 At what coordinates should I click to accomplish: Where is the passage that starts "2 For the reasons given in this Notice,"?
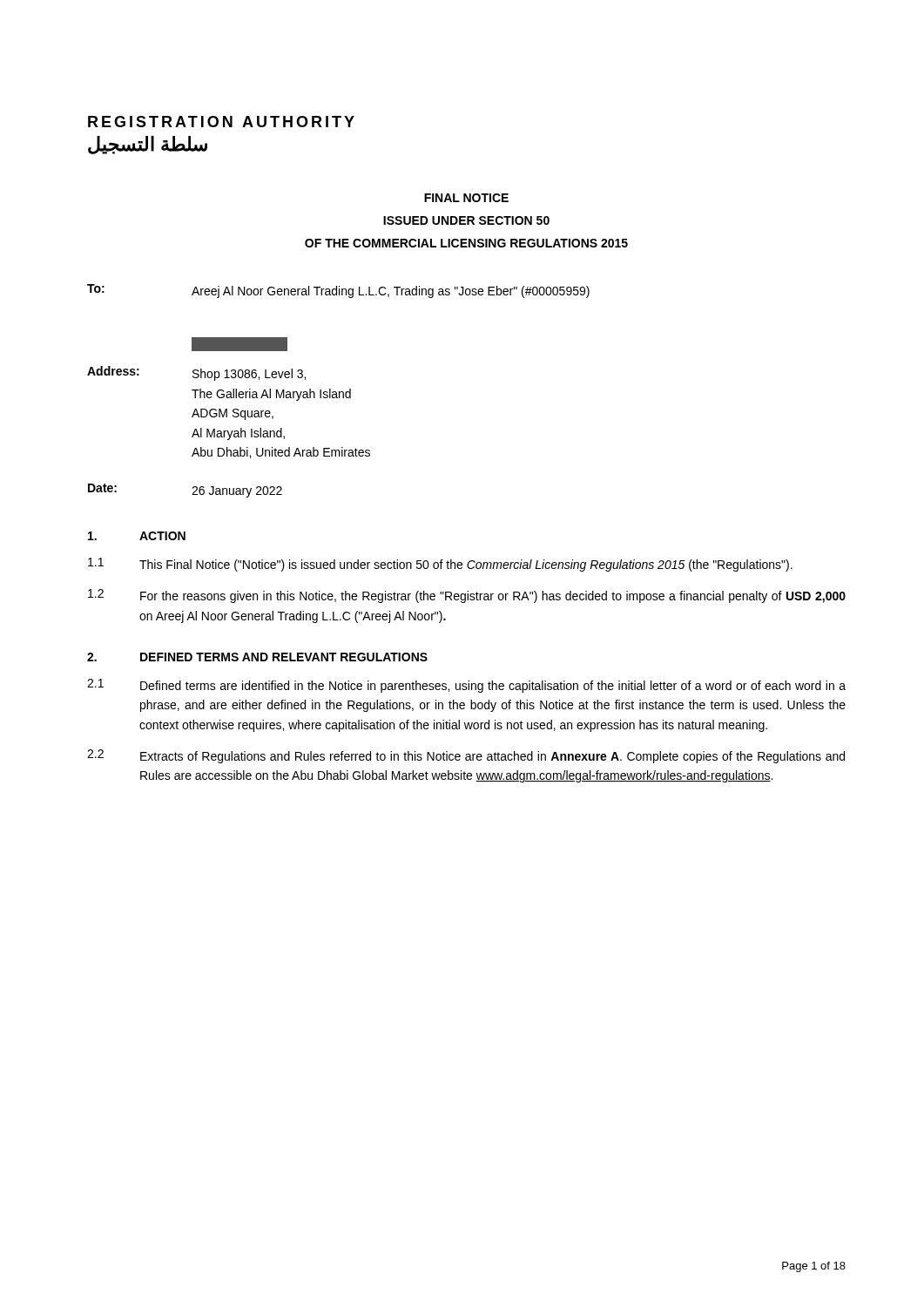466,606
